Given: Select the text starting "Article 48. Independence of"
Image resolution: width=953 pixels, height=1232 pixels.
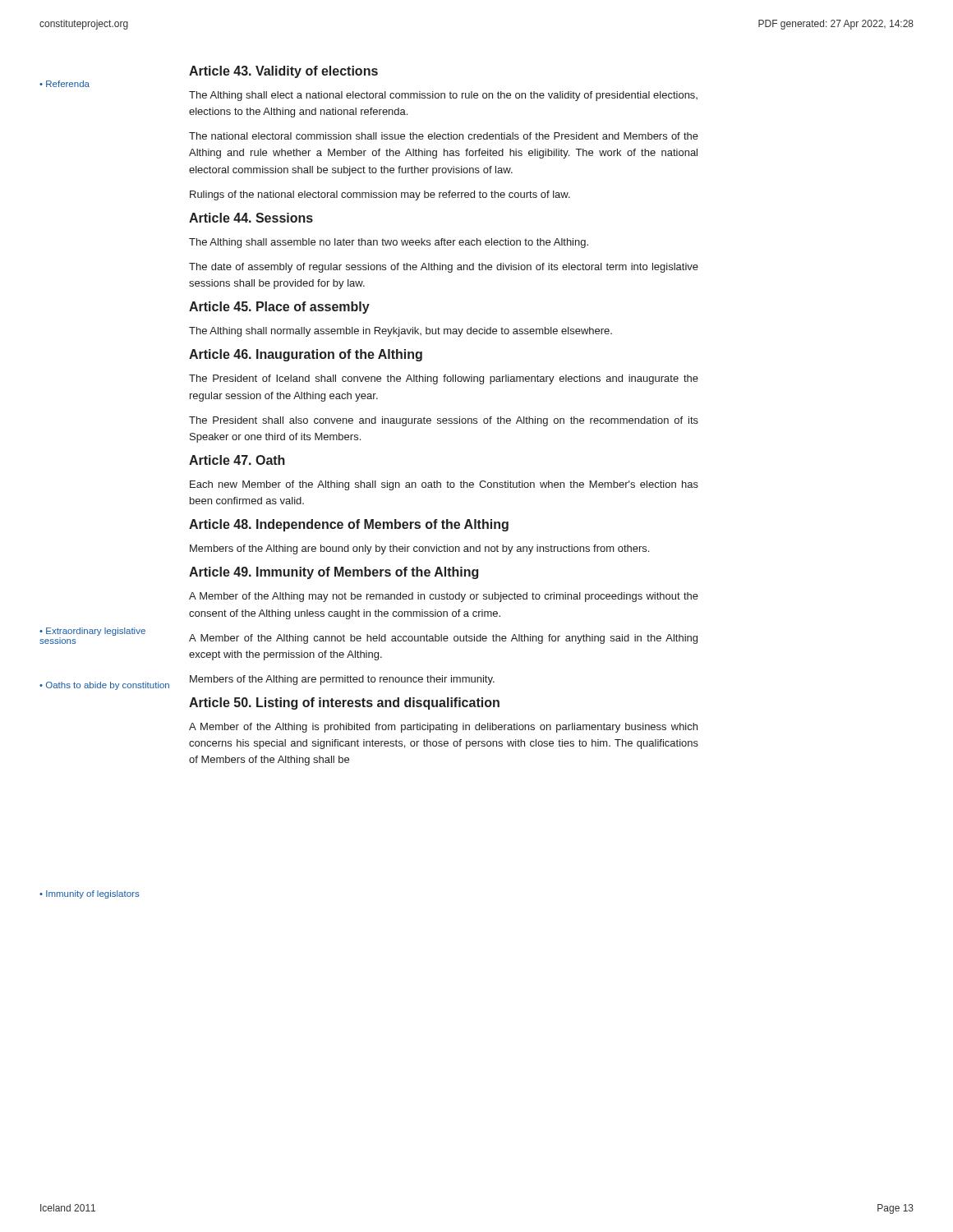Looking at the screenshot, I should (x=349, y=525).
